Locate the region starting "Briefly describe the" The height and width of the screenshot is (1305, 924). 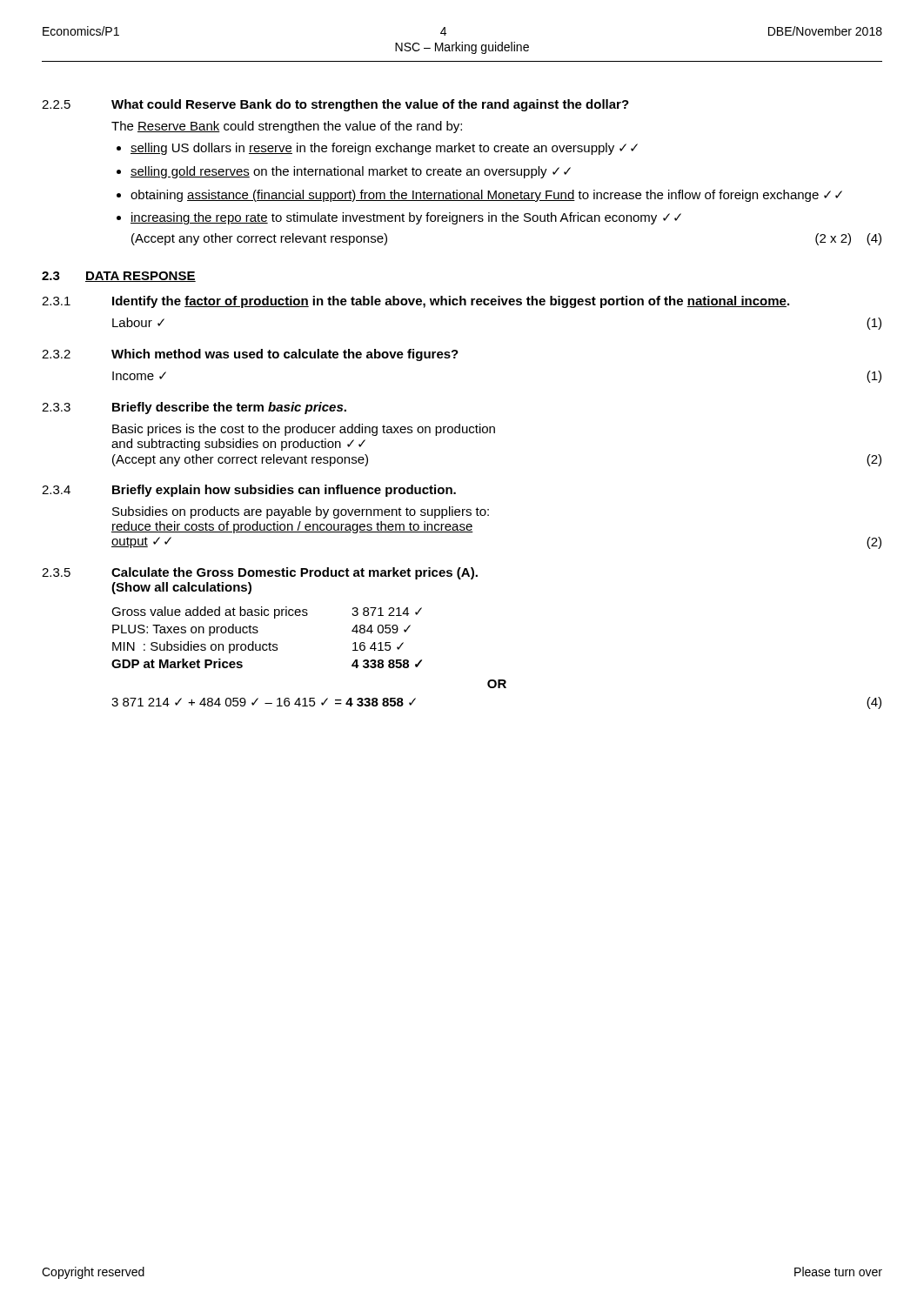click(x=229, y=407)
